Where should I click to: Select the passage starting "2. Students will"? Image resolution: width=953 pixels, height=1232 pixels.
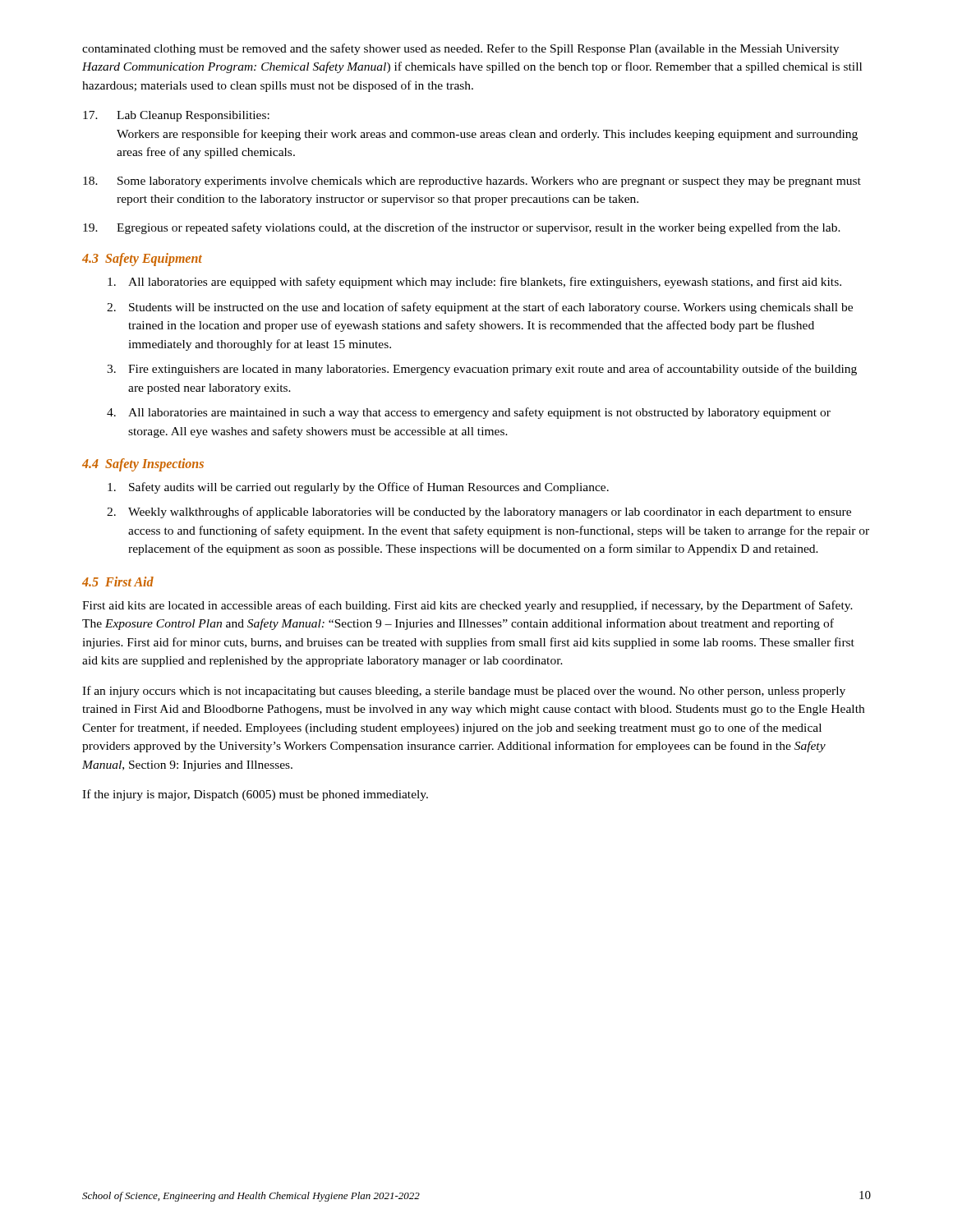489,326
